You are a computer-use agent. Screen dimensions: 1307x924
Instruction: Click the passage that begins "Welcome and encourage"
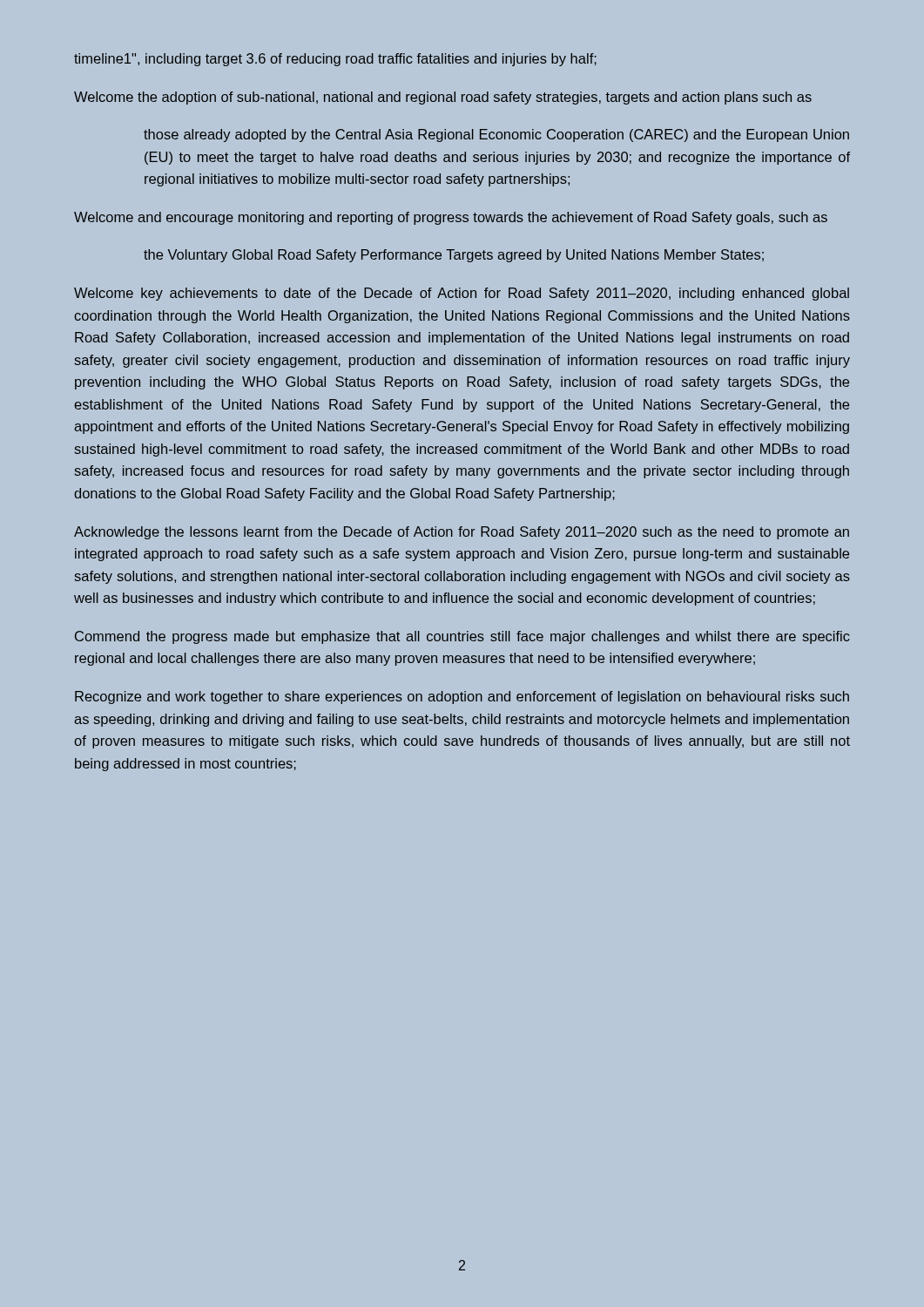[x=451, y=217]
